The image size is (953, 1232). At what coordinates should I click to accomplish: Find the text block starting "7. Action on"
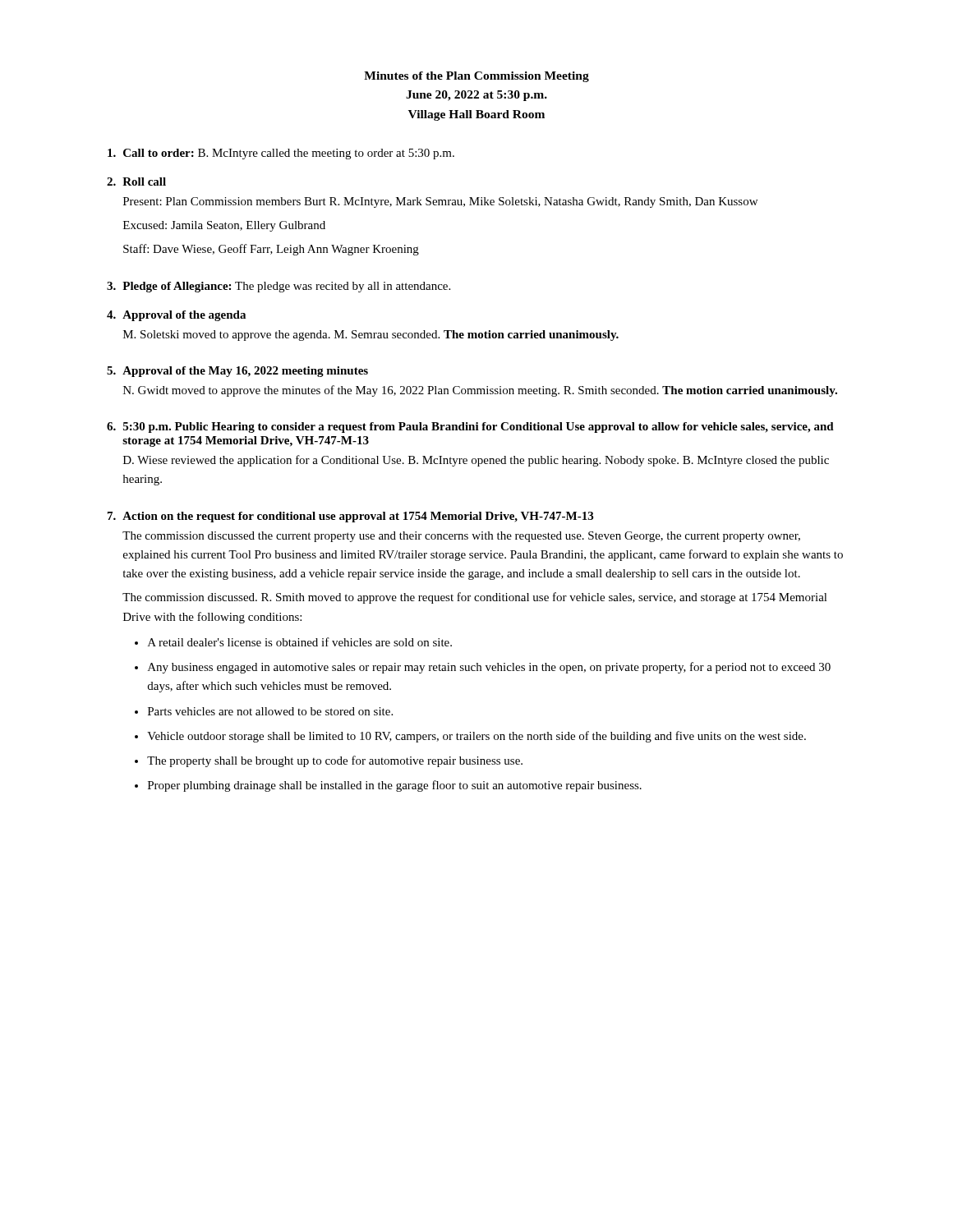click(x=476, y=655)
